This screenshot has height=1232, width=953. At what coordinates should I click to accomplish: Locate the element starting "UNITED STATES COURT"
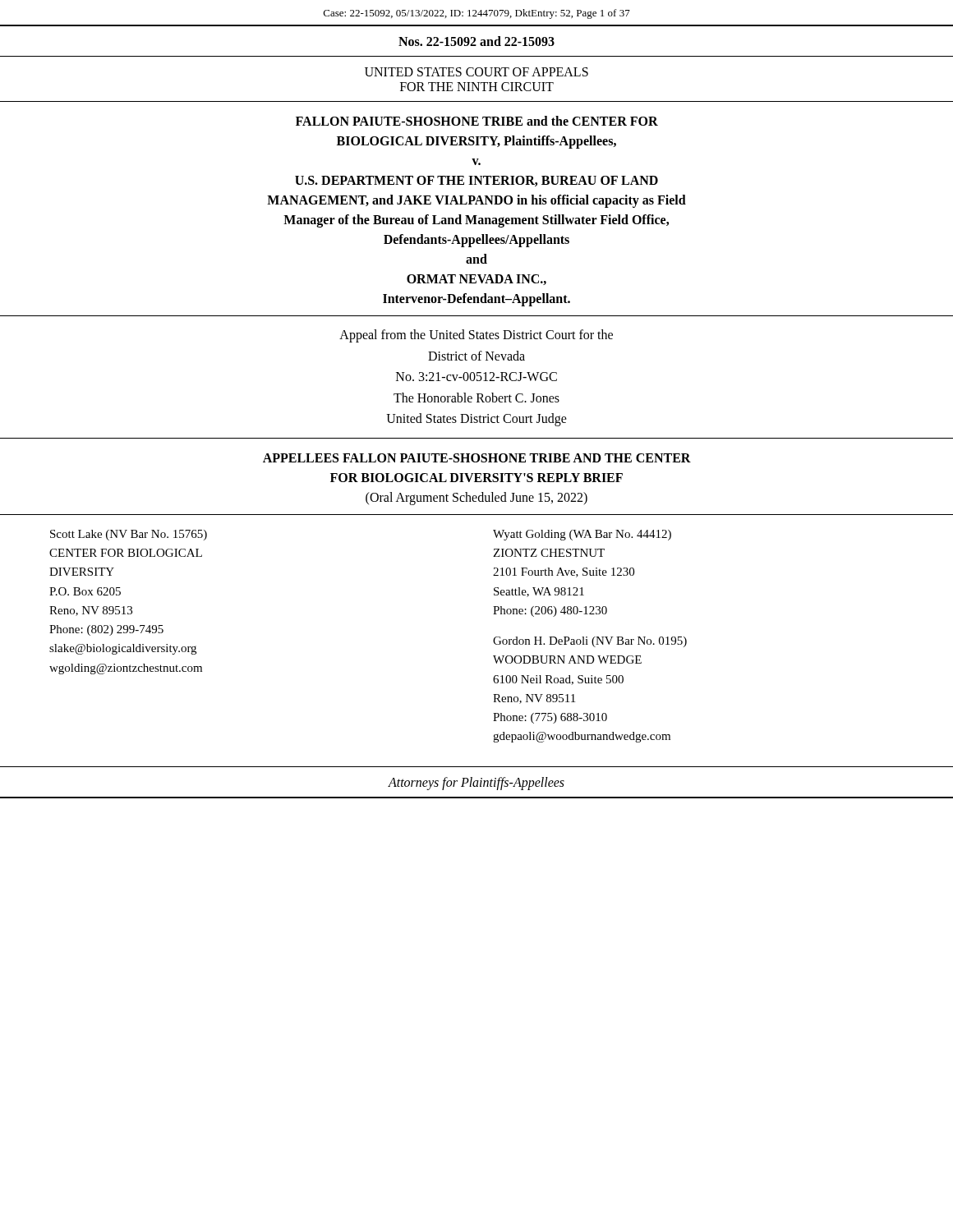[x=476, y=79]
